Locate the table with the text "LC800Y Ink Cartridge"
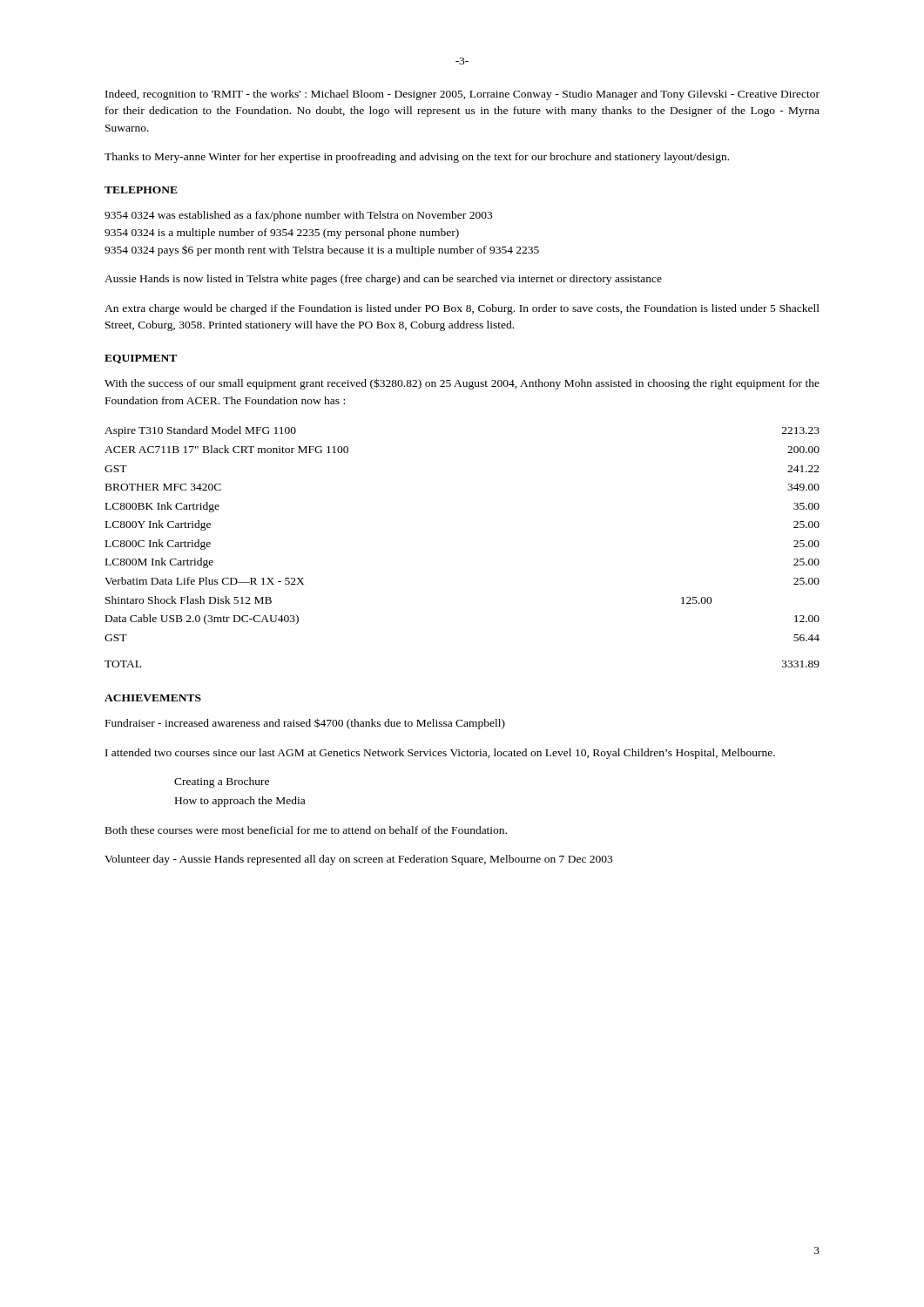924x1307 pixels. pyautogui.click(x=462, y=547)
